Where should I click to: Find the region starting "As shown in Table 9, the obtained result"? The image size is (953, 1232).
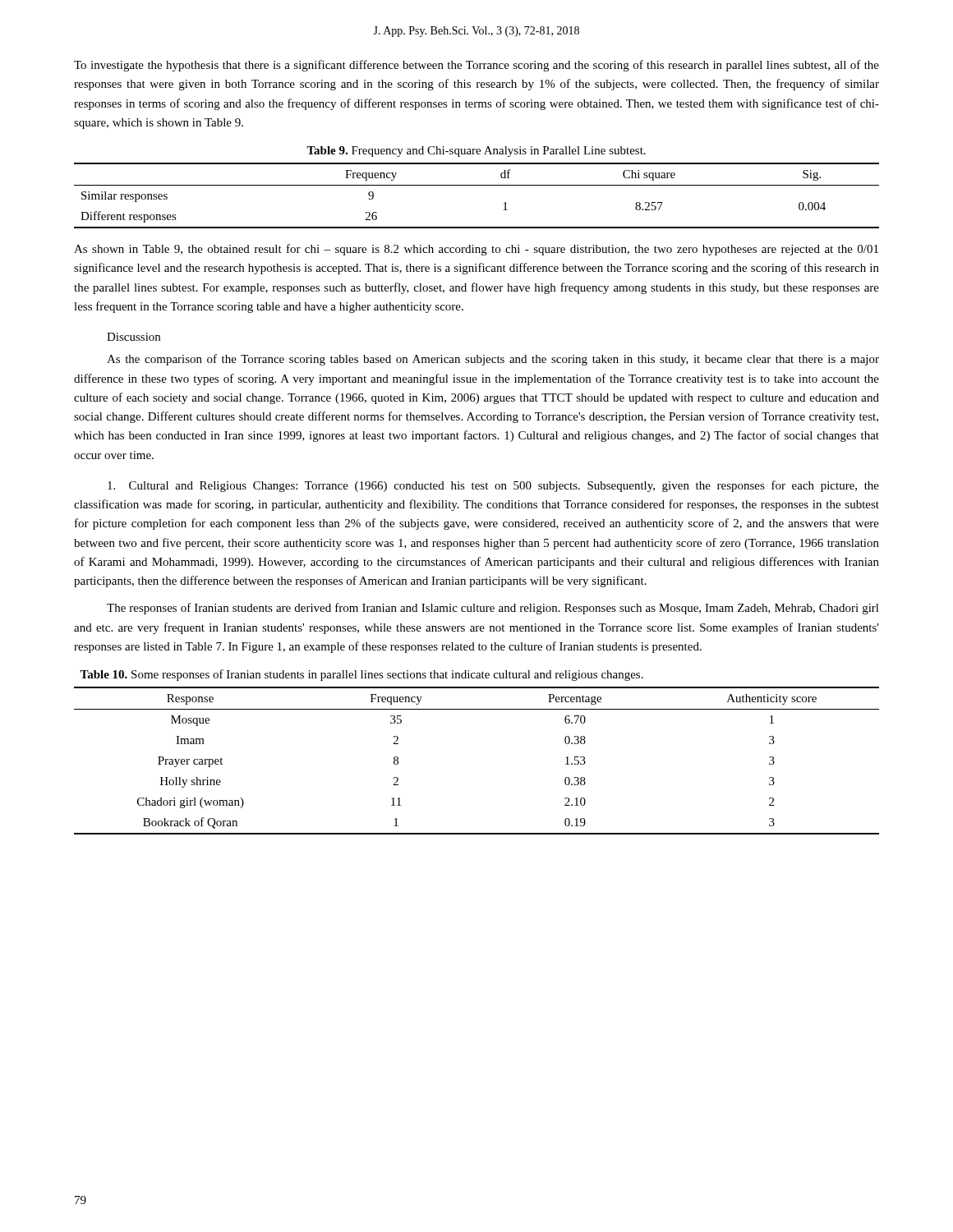pos(476,278)
